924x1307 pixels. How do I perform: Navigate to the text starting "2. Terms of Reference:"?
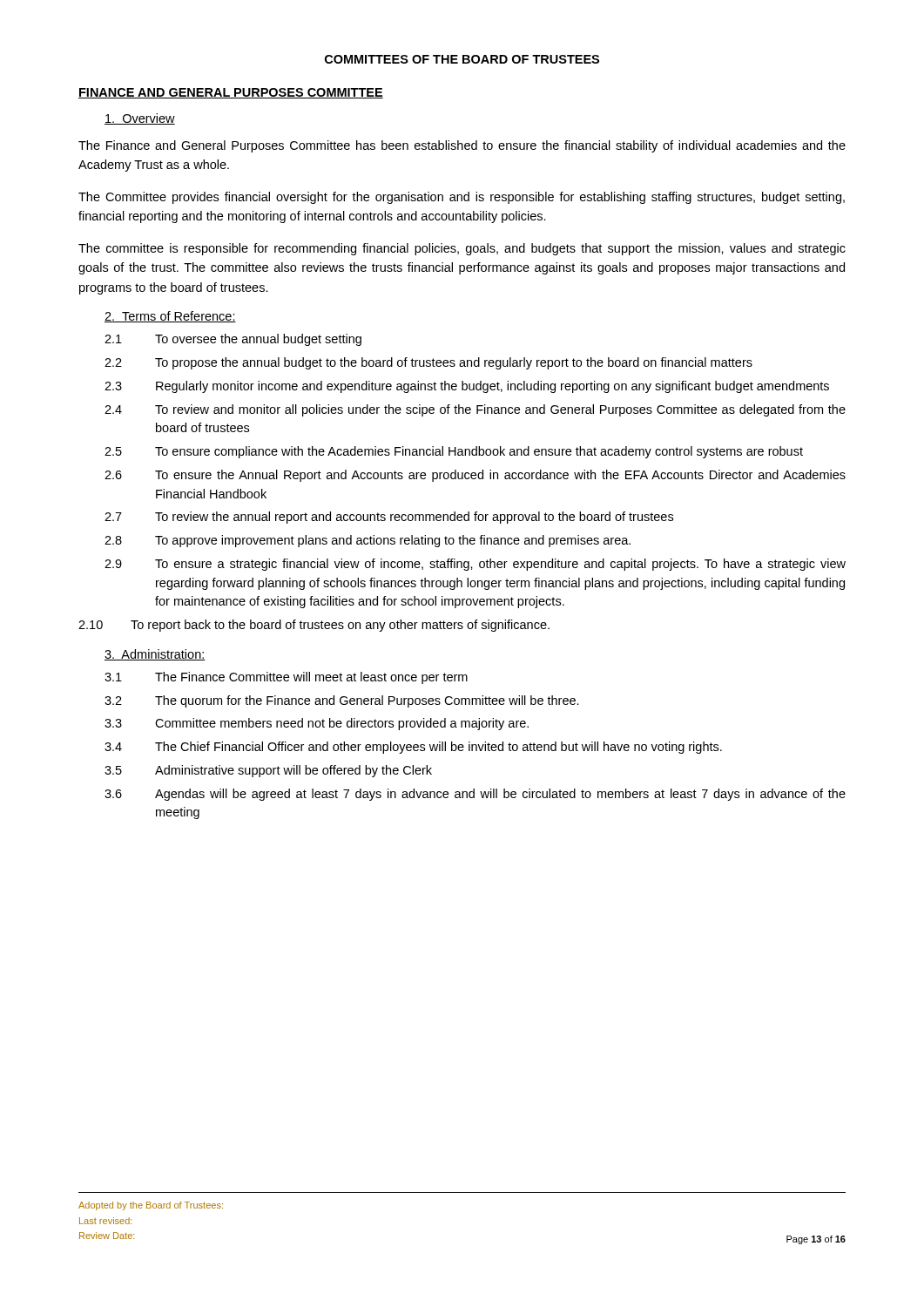coord(170,317)
